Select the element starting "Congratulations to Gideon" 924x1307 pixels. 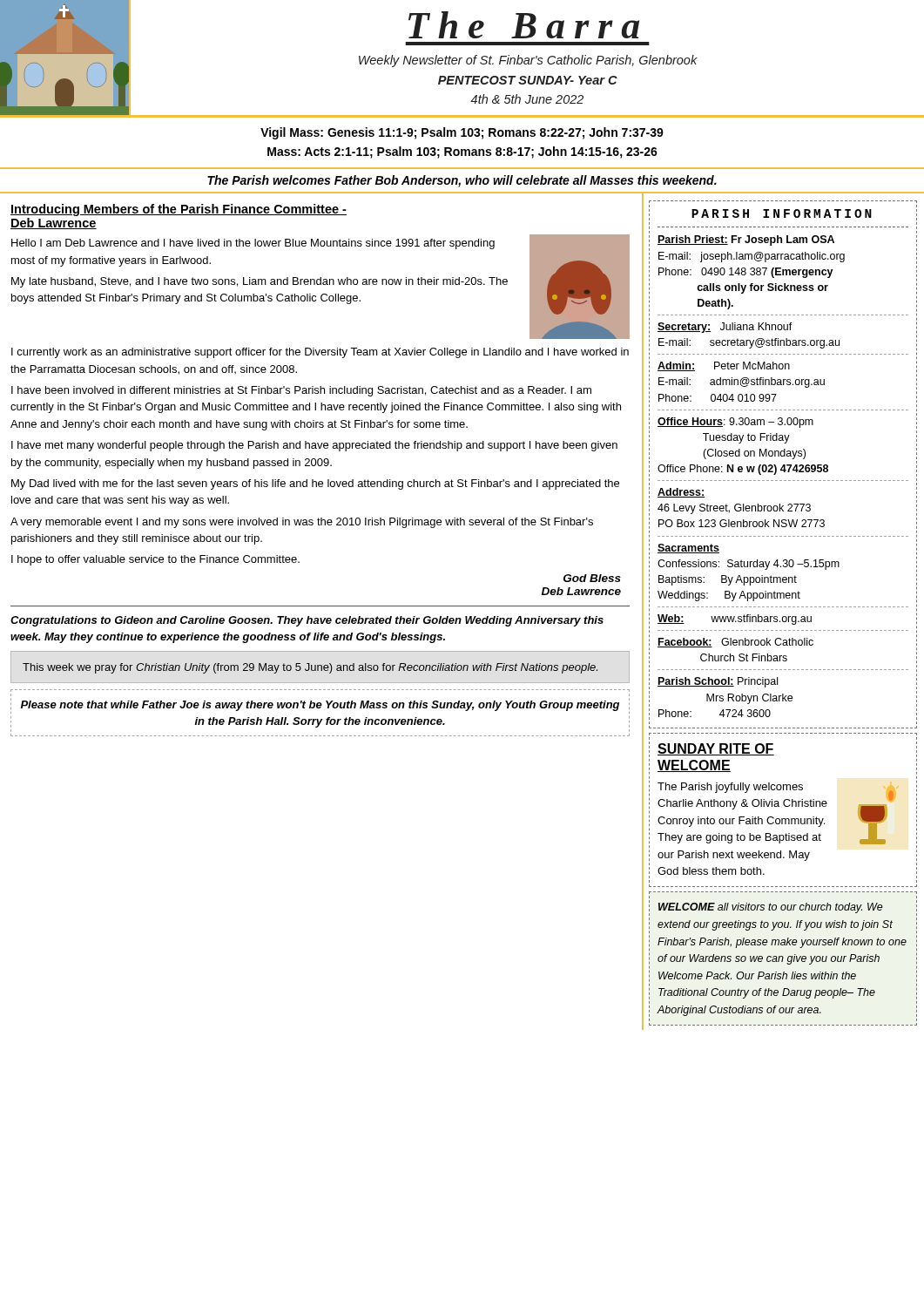point(307,628)
